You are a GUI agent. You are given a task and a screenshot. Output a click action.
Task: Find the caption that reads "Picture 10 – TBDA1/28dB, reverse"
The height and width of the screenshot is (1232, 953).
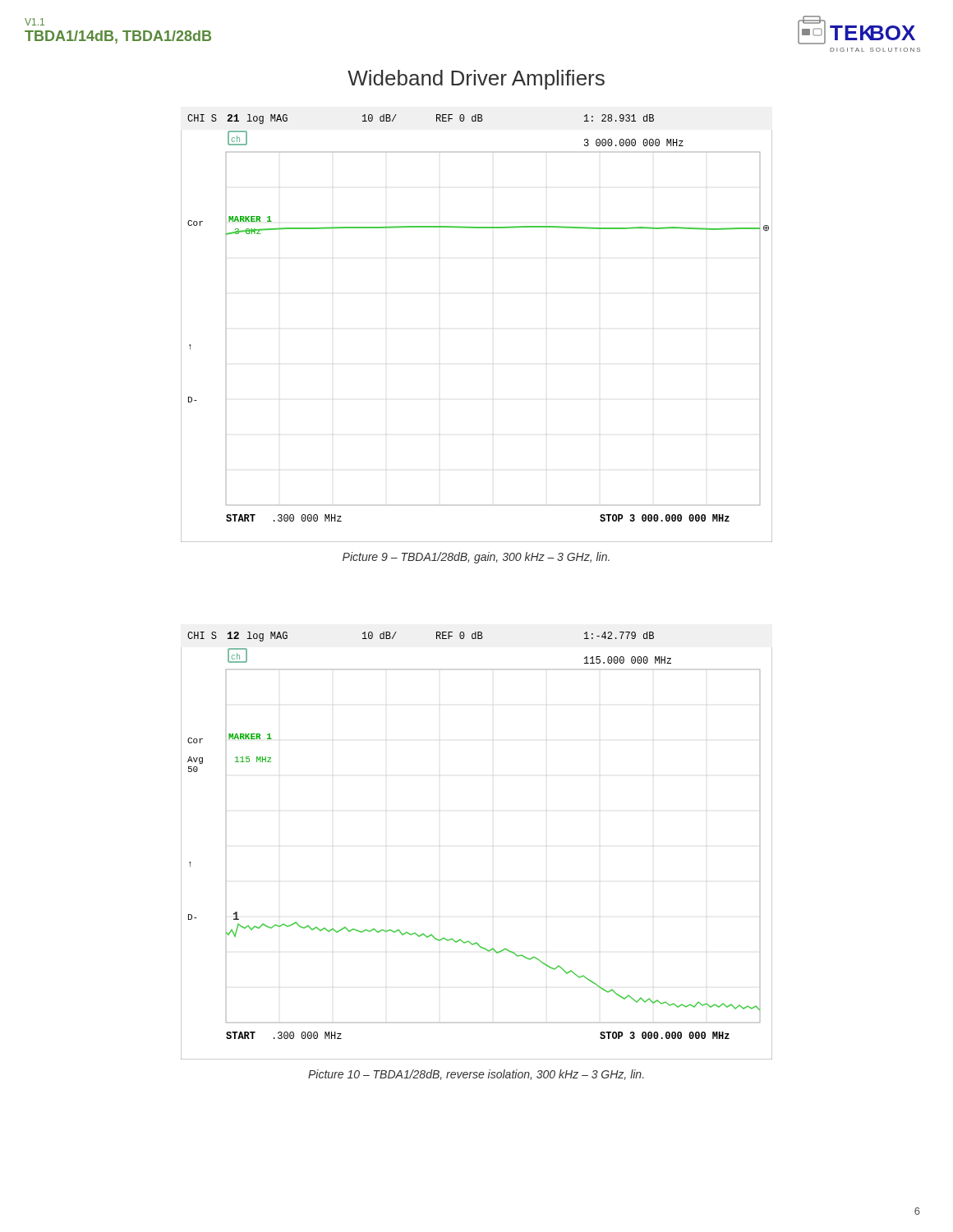click(x=476, y=1074)
